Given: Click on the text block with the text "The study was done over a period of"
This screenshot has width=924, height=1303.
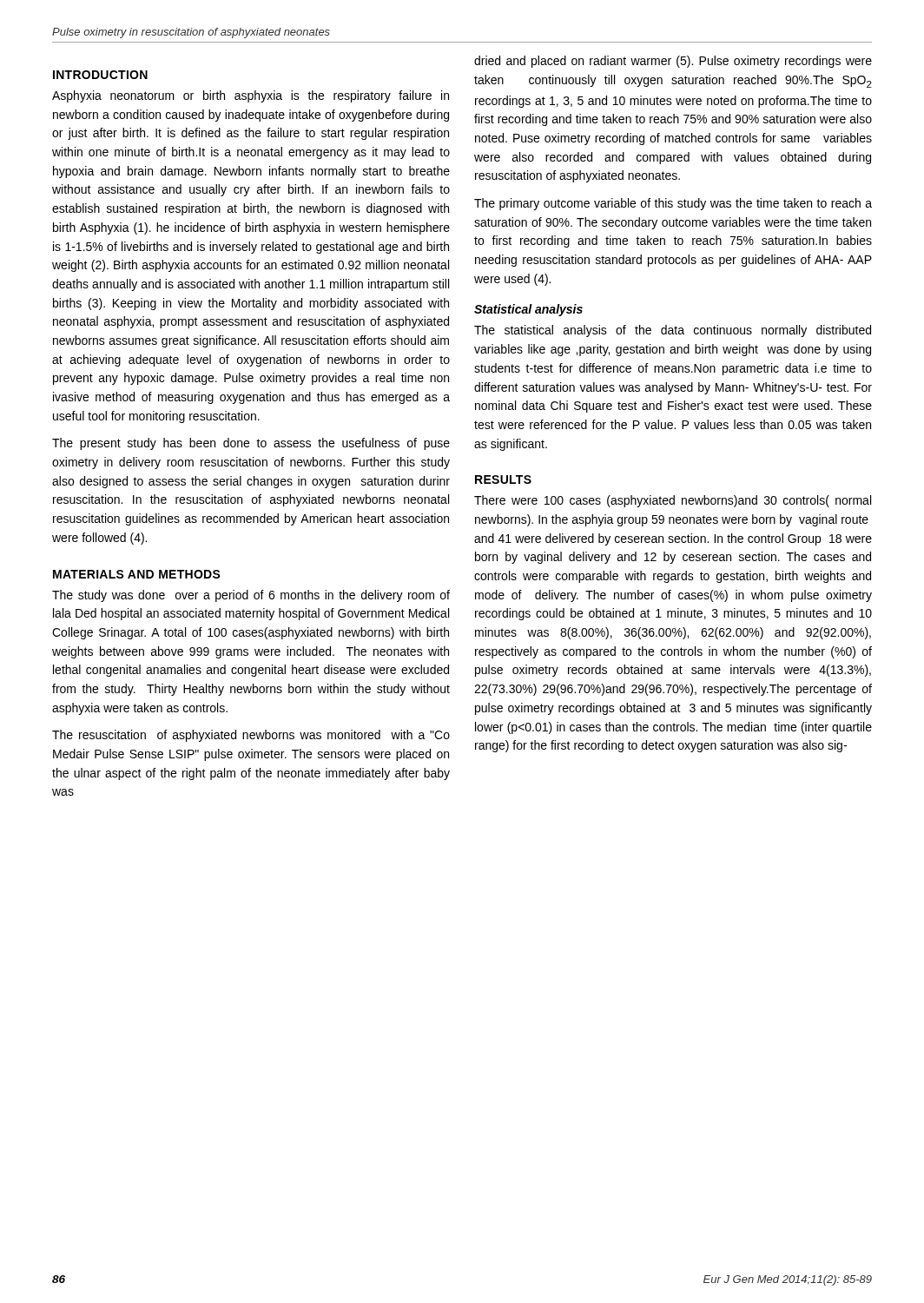Looking at the screenshot, I should [x=251, y=651].
